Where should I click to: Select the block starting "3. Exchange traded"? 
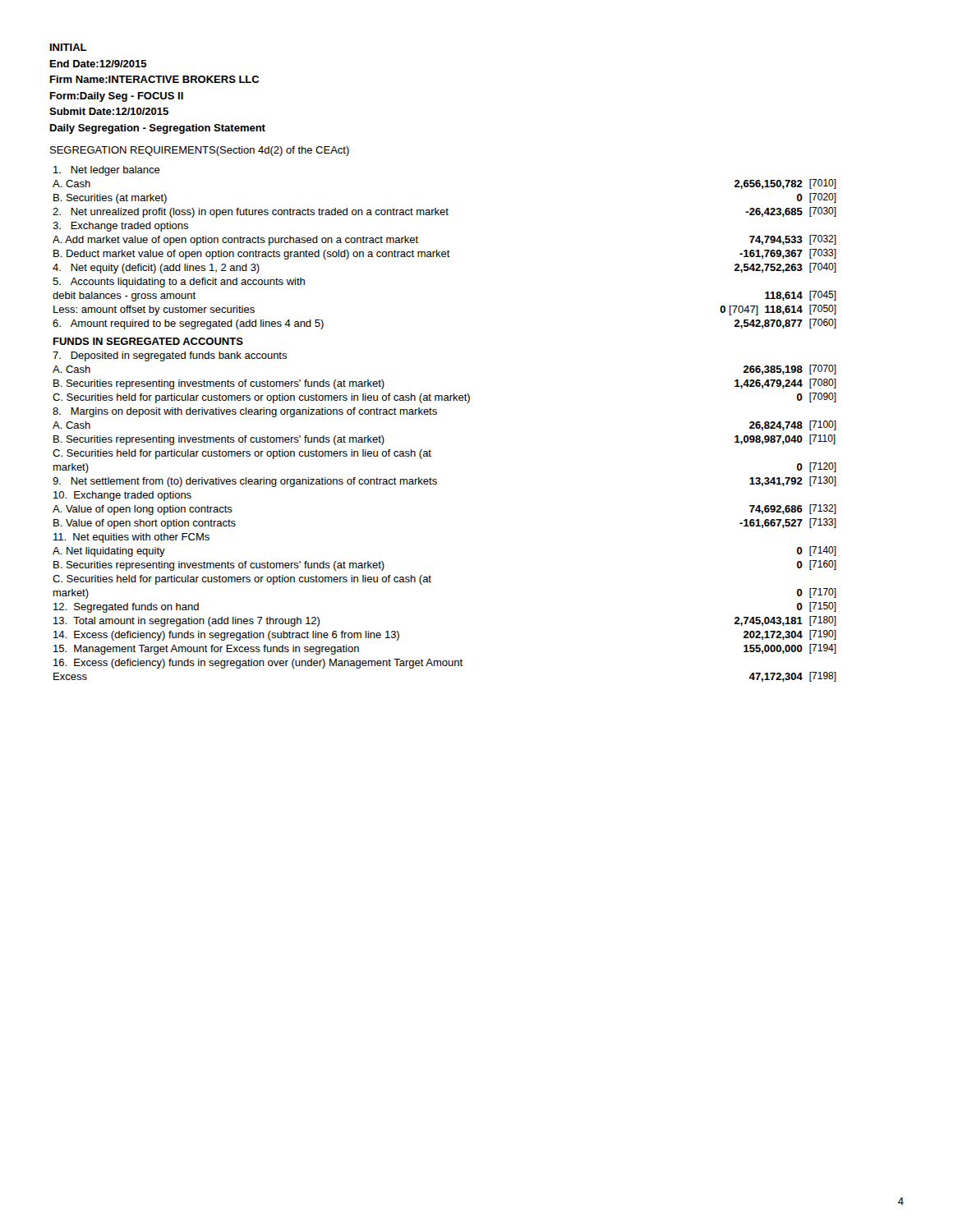120,227
